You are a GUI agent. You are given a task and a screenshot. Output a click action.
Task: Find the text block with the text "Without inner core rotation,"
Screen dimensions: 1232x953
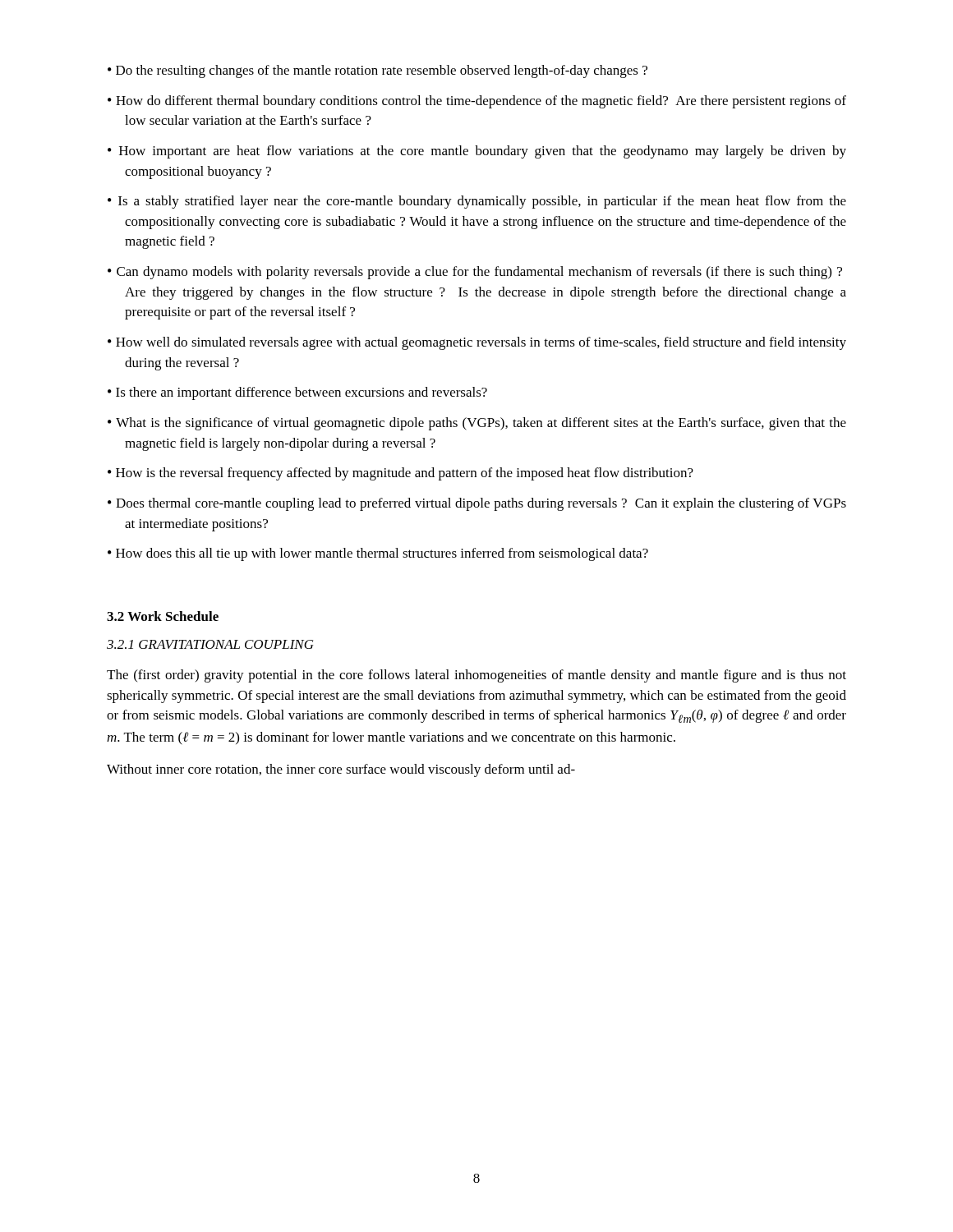341,769
